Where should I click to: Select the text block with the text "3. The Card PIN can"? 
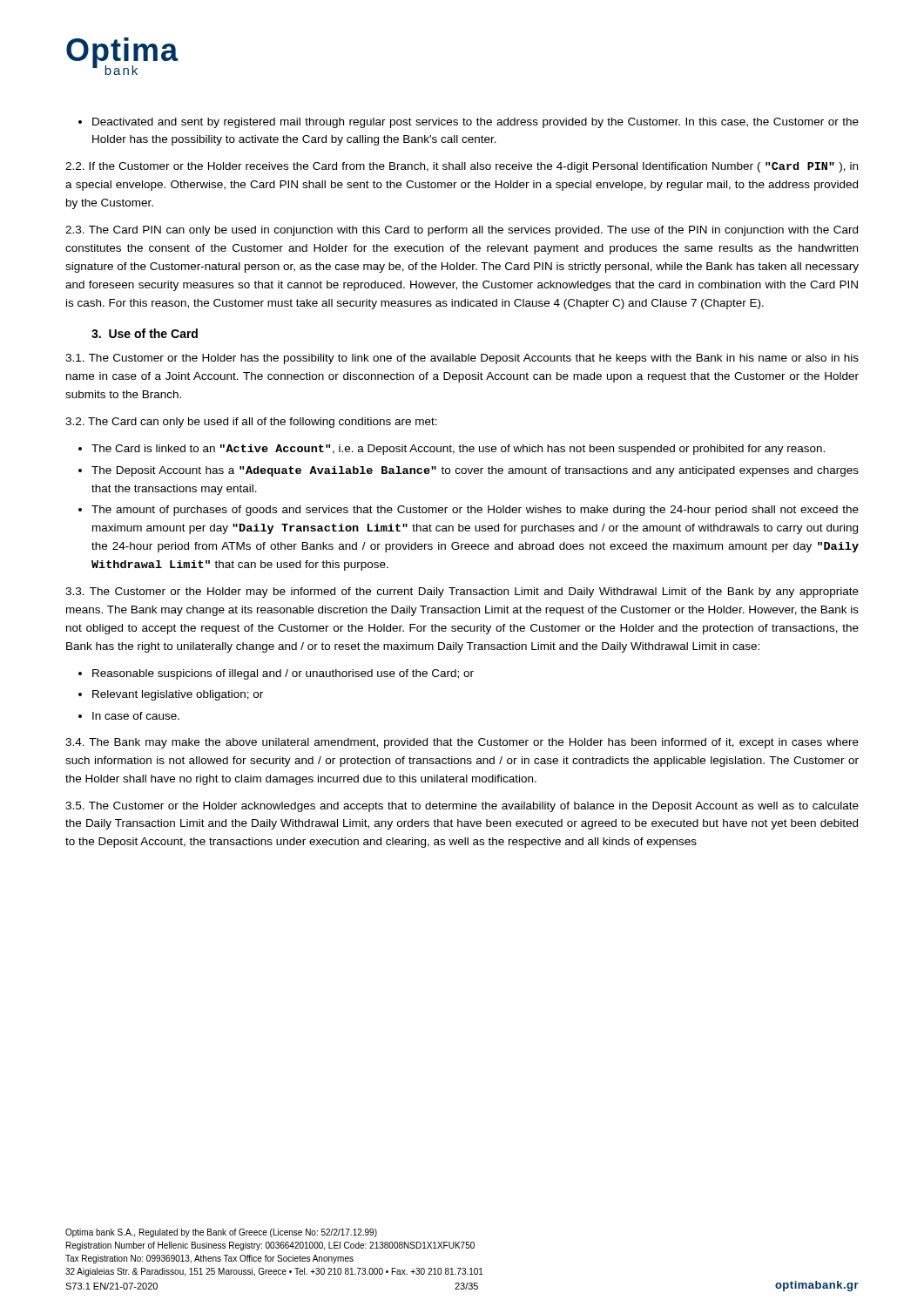462,266
